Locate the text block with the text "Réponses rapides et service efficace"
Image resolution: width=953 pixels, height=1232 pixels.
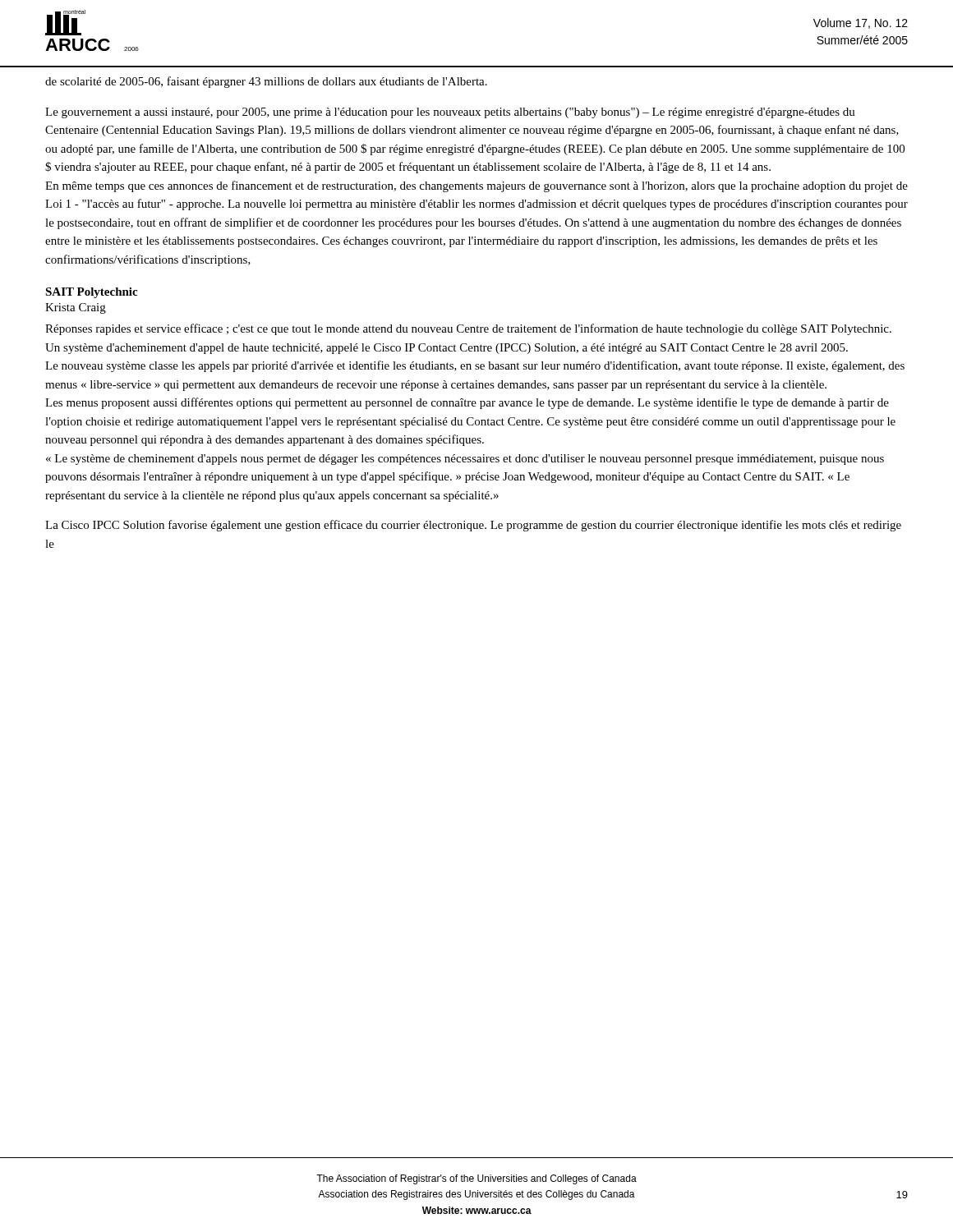click(475, 412)
